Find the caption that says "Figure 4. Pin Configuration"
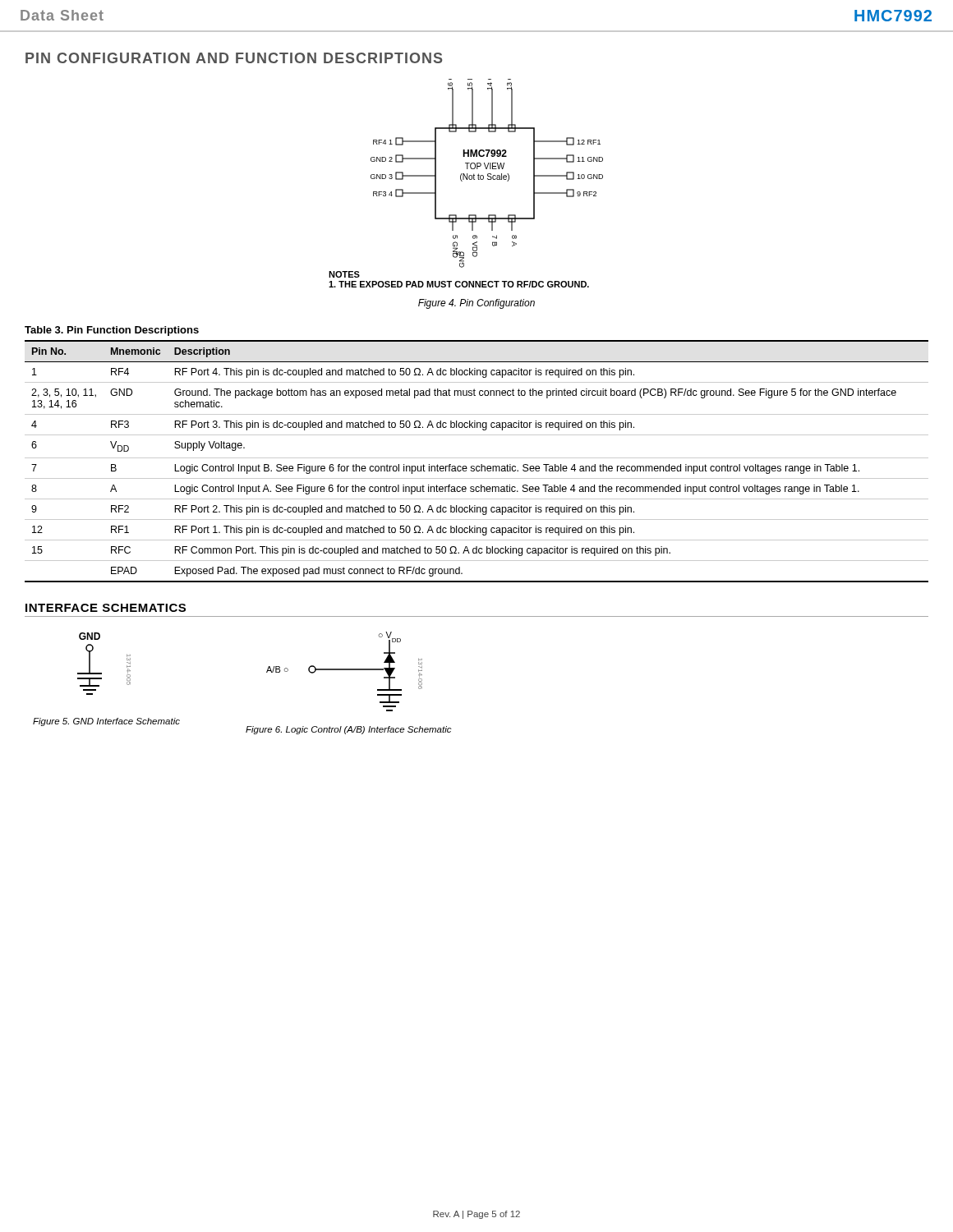The height and width of the screenshot is (1232, 953). point(476,303)
